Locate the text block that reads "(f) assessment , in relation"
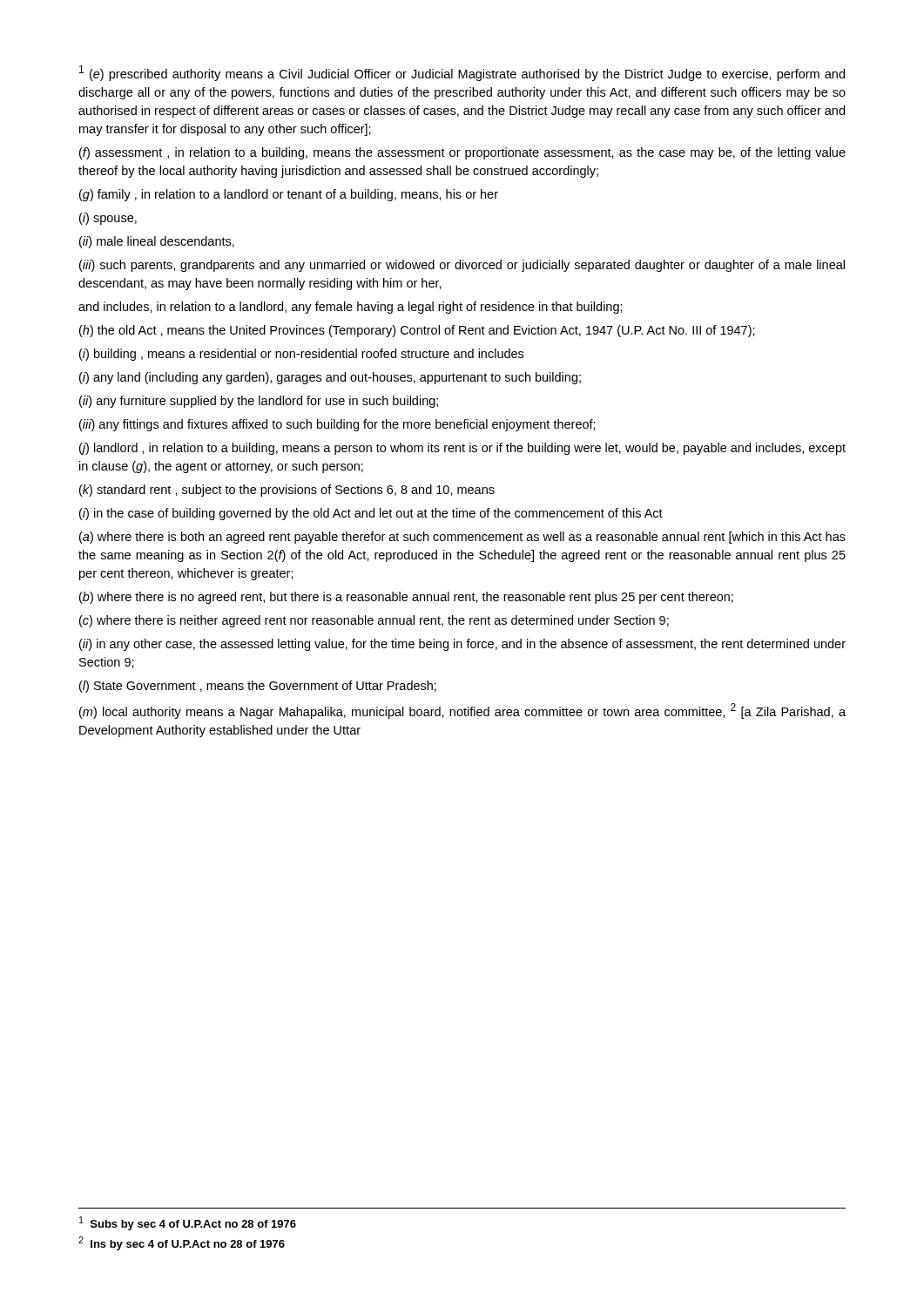This screenshot has height=1307, width=924. point(462,162)
